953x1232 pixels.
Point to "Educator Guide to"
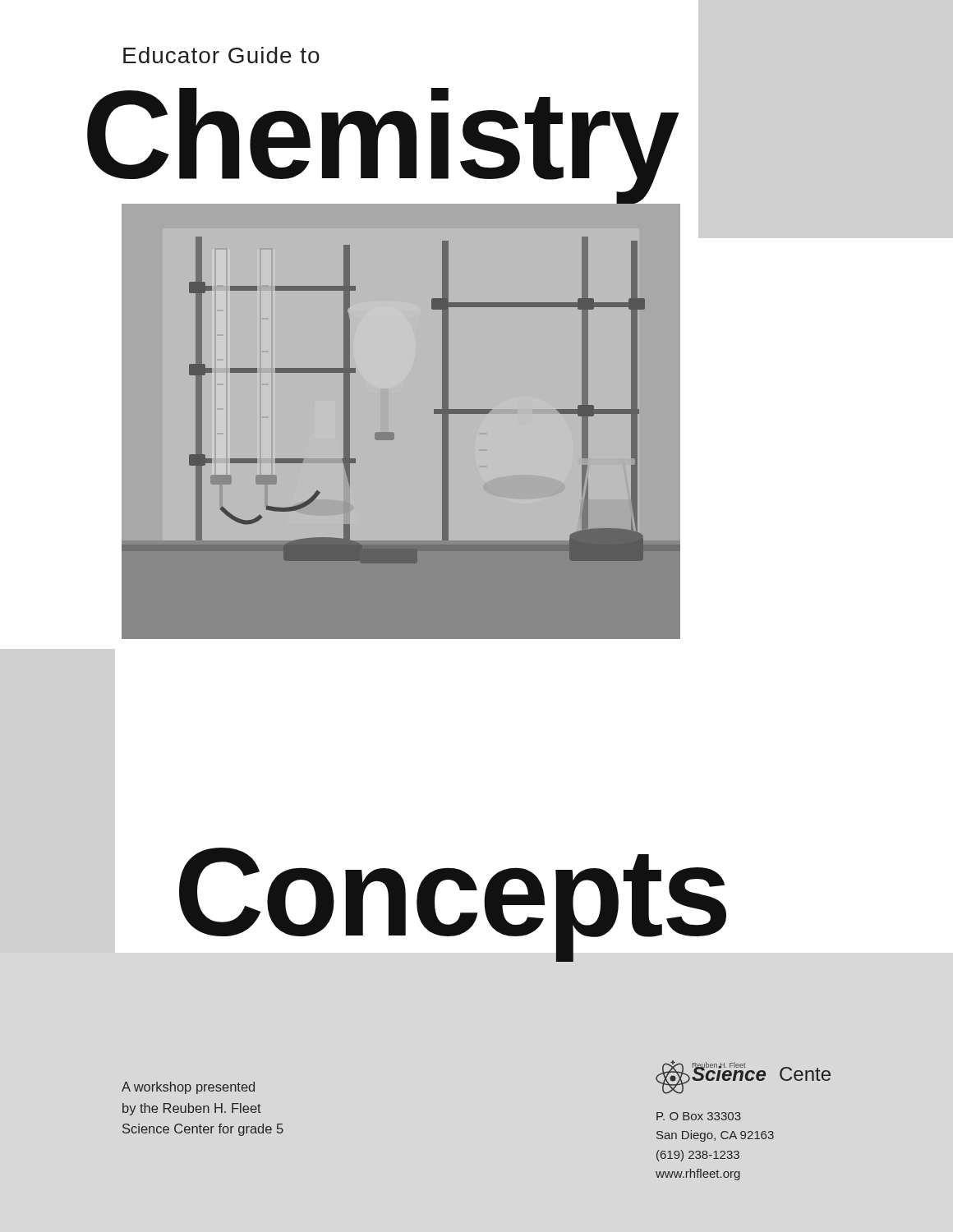tap(221, 55)
